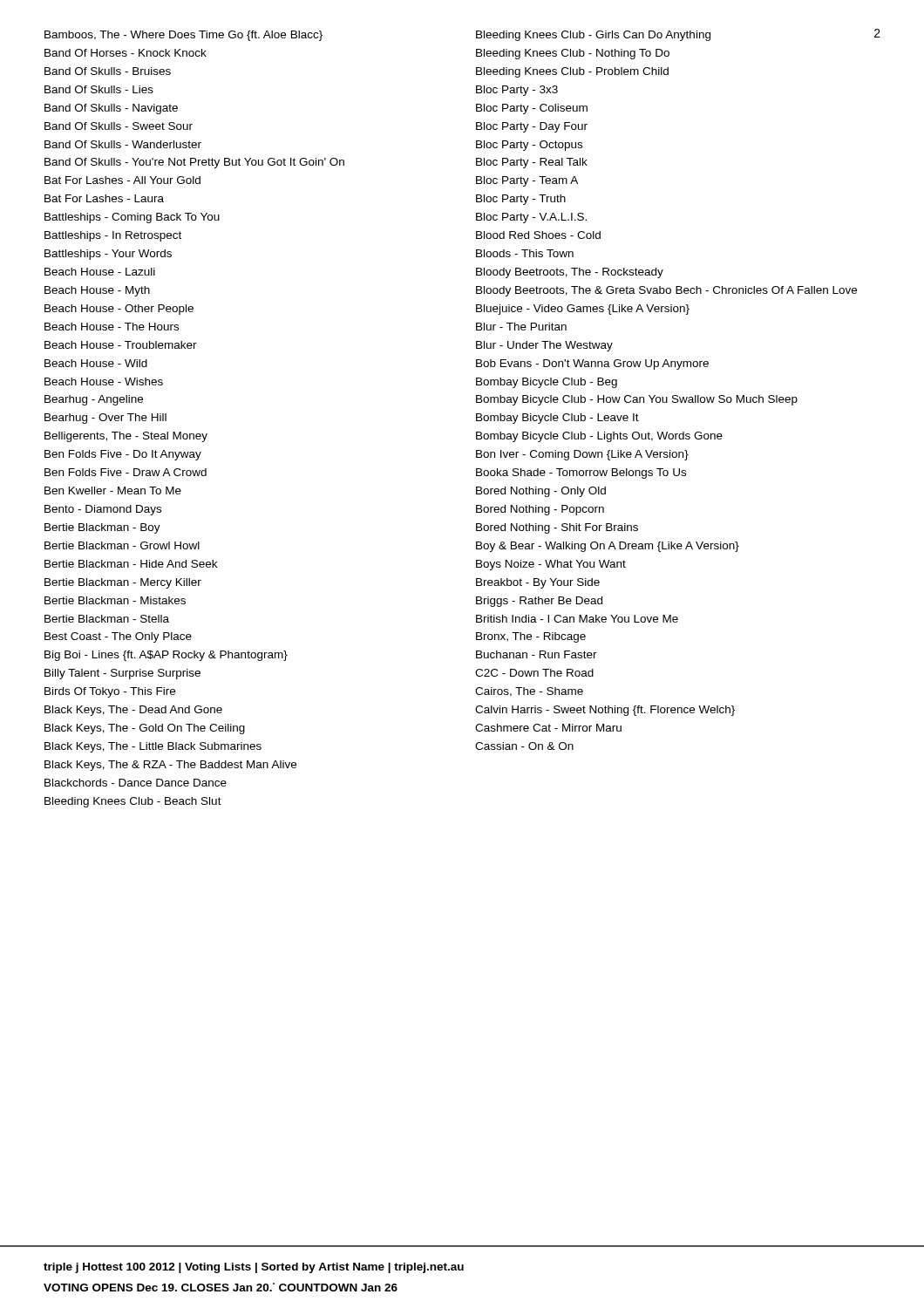
Task: Navigate to the text block starting "Bloc Party - Truth"
Action: [x=521, y=200]
